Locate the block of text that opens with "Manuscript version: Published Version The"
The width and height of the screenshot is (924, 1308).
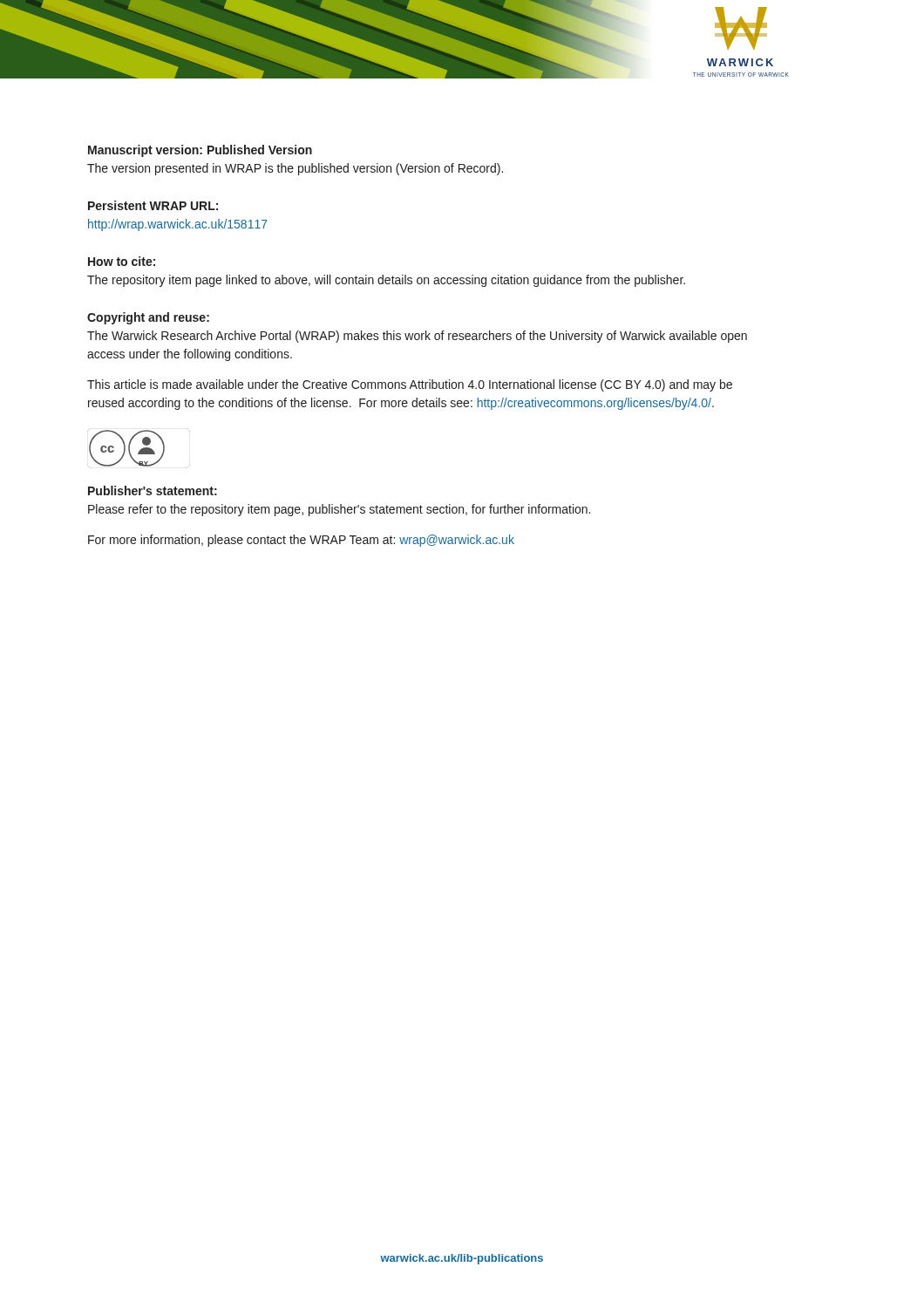[x=418, y=160]
